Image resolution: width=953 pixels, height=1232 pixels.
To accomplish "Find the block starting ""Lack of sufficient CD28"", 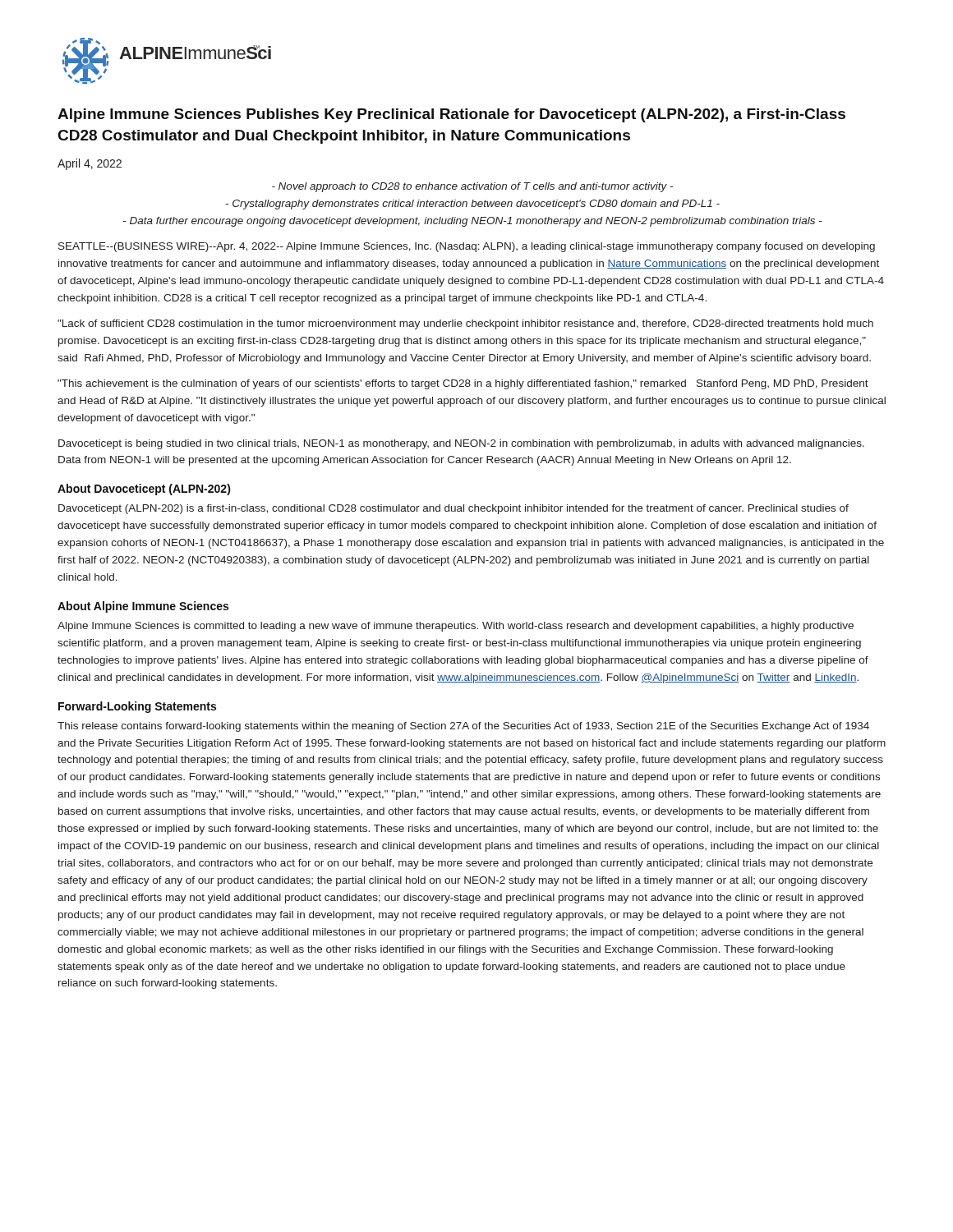I will 466,340.
